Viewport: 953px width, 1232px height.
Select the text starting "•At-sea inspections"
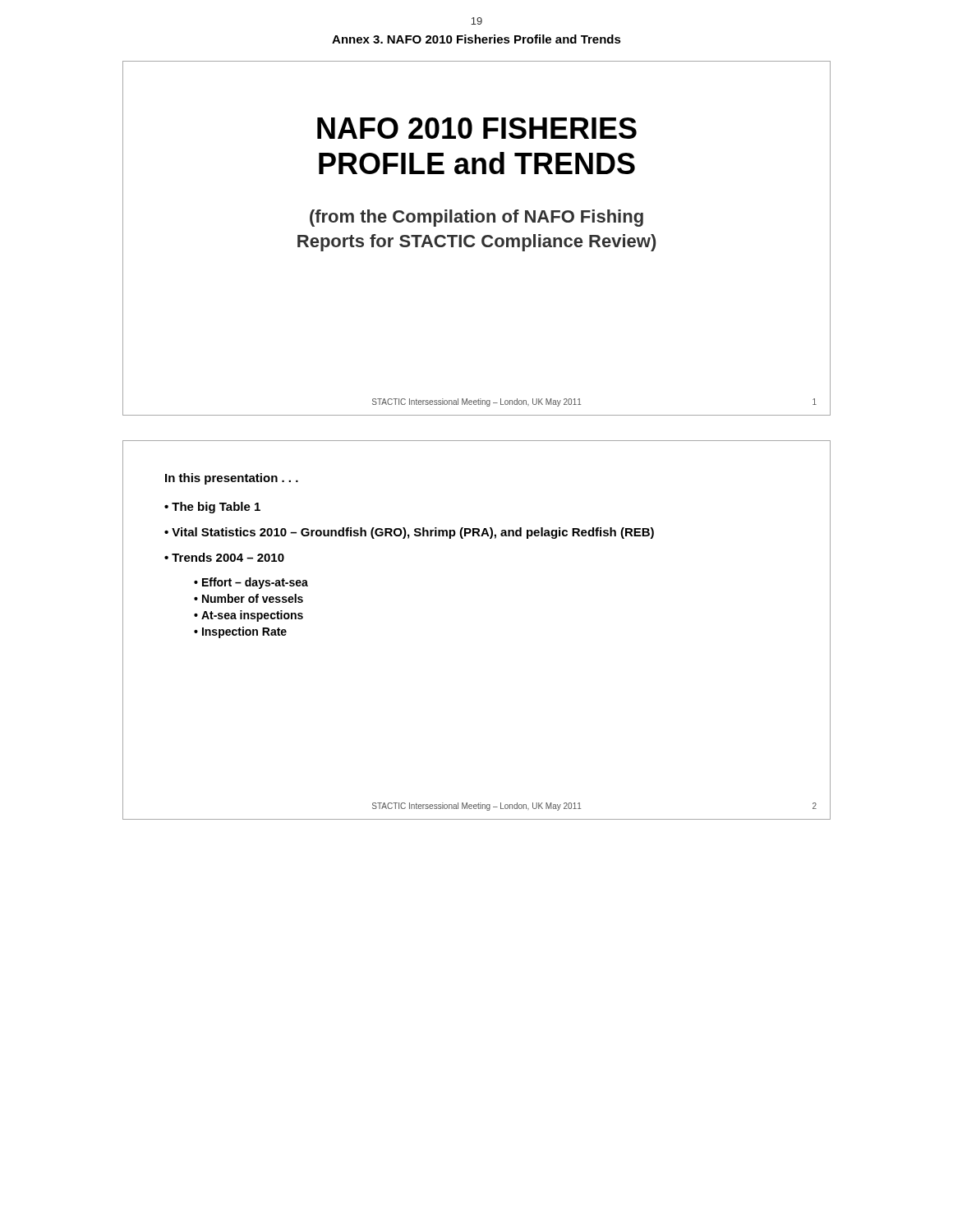pos(249,615)
